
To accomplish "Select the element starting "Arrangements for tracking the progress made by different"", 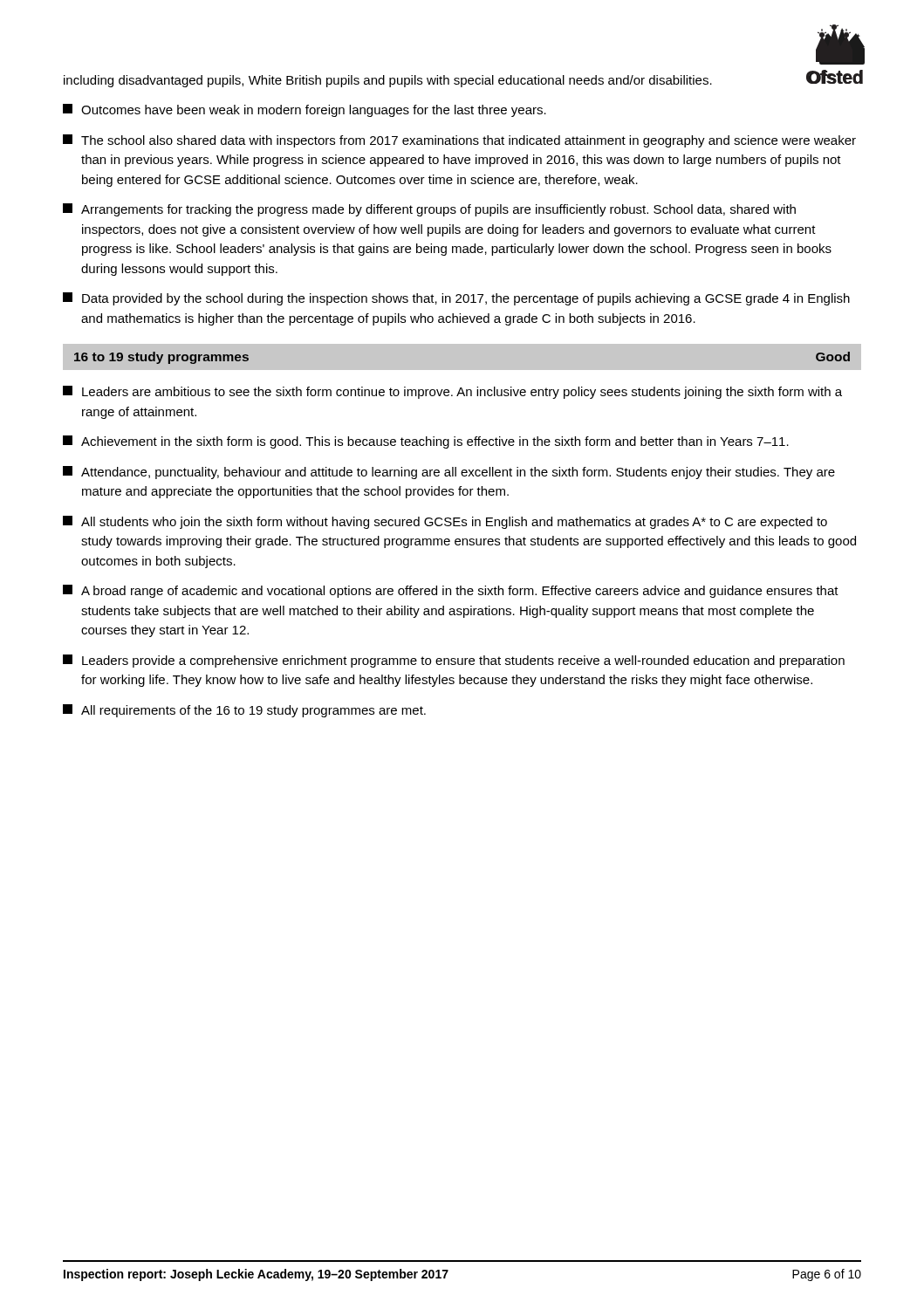I will pyautogui.click(x=462, y=239).
